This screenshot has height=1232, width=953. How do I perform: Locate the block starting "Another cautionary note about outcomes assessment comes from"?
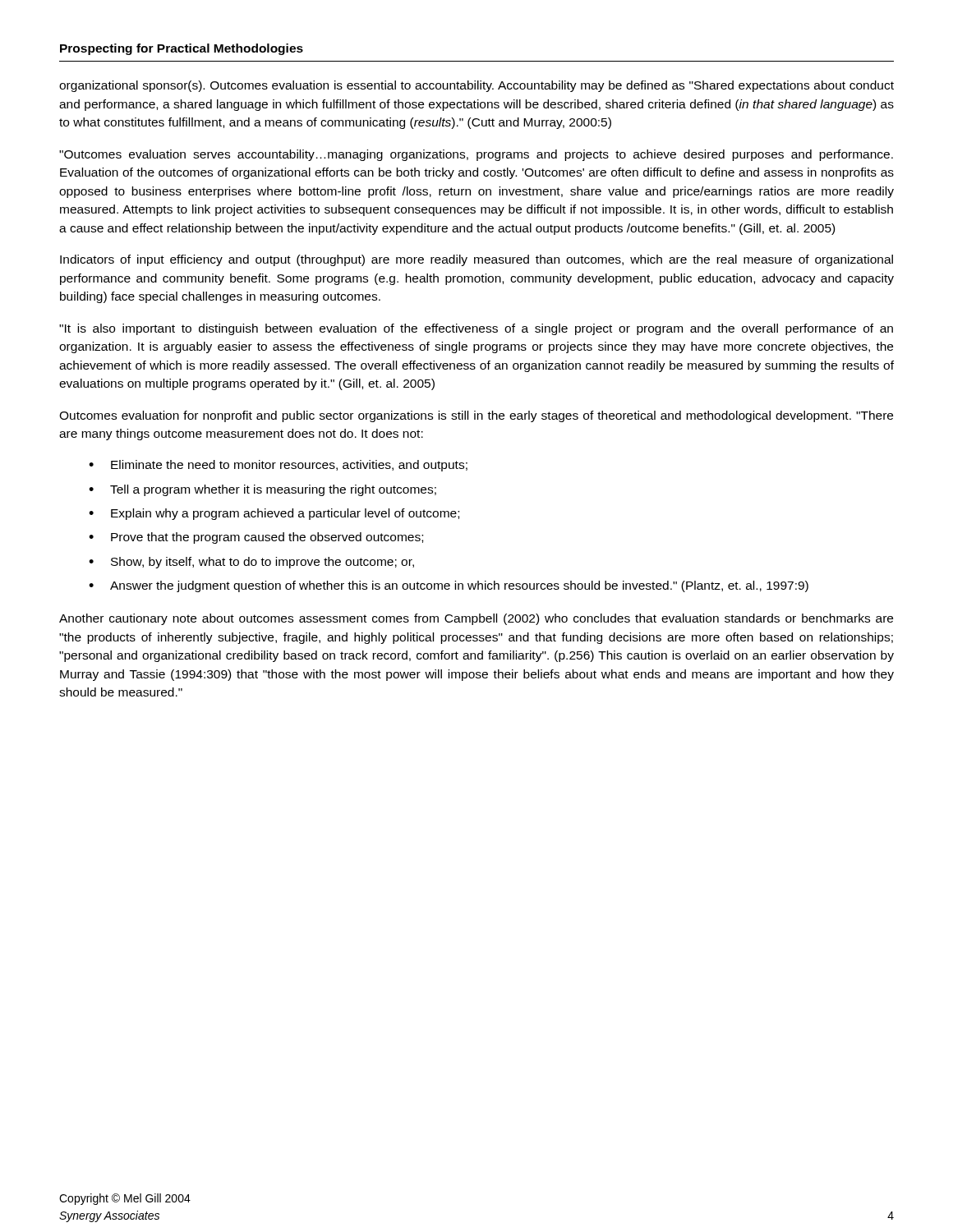pos(476,655)
